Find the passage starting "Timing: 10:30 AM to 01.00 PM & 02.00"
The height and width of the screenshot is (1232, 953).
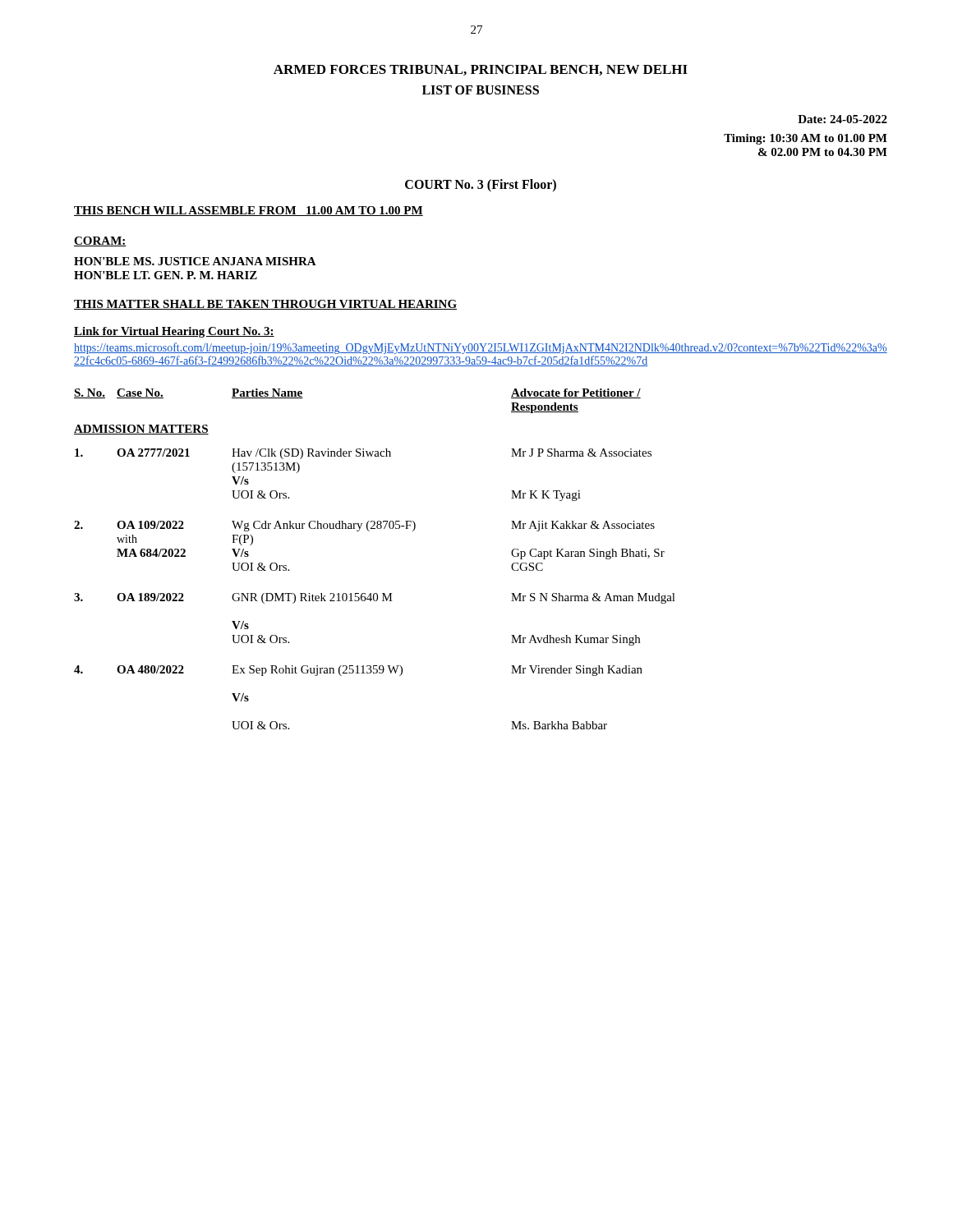pyautogui.click(x=806, y=145)
